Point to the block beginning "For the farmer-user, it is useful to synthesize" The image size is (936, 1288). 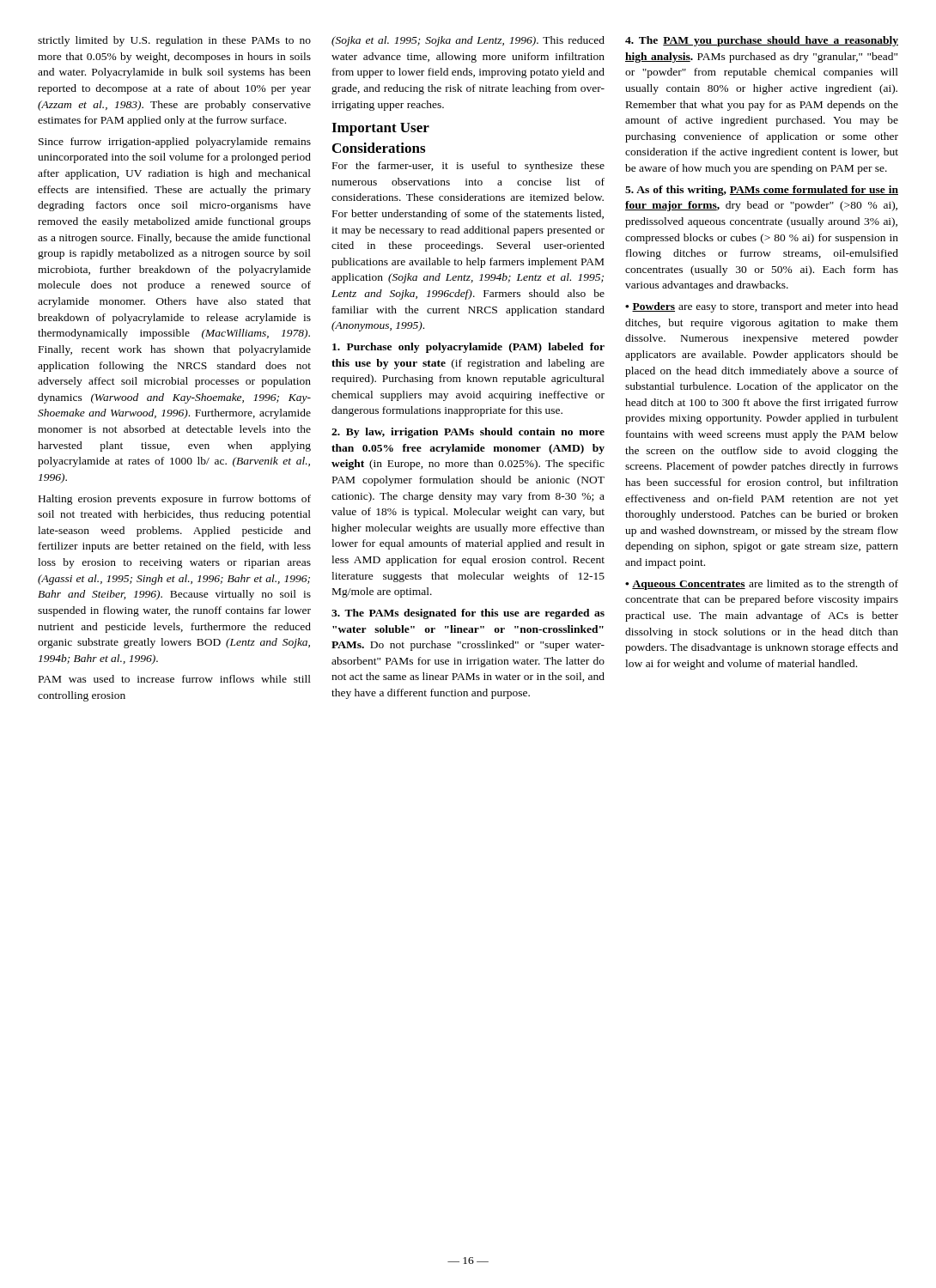click(x=468, y=246)
